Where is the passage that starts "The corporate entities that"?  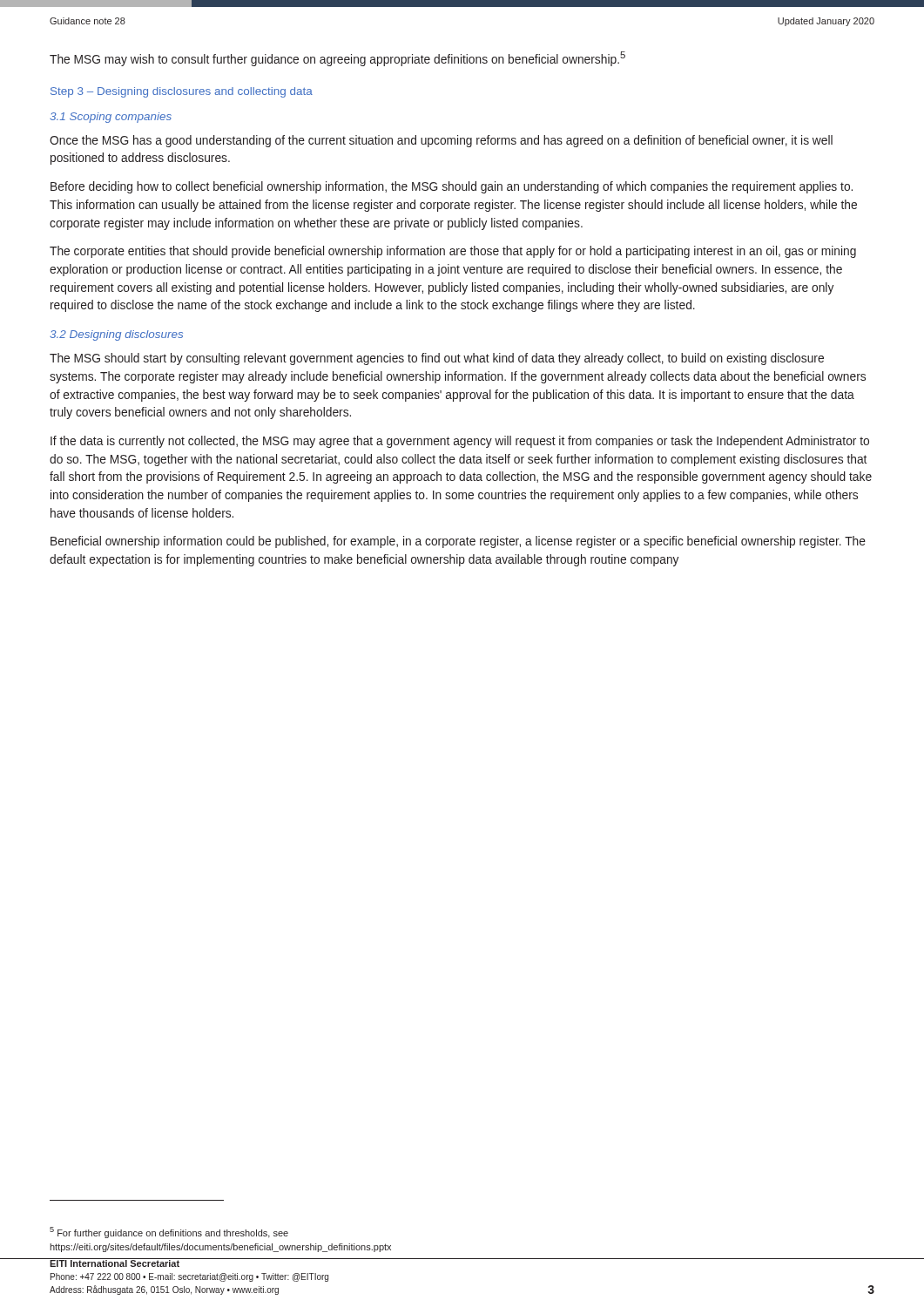462,279
